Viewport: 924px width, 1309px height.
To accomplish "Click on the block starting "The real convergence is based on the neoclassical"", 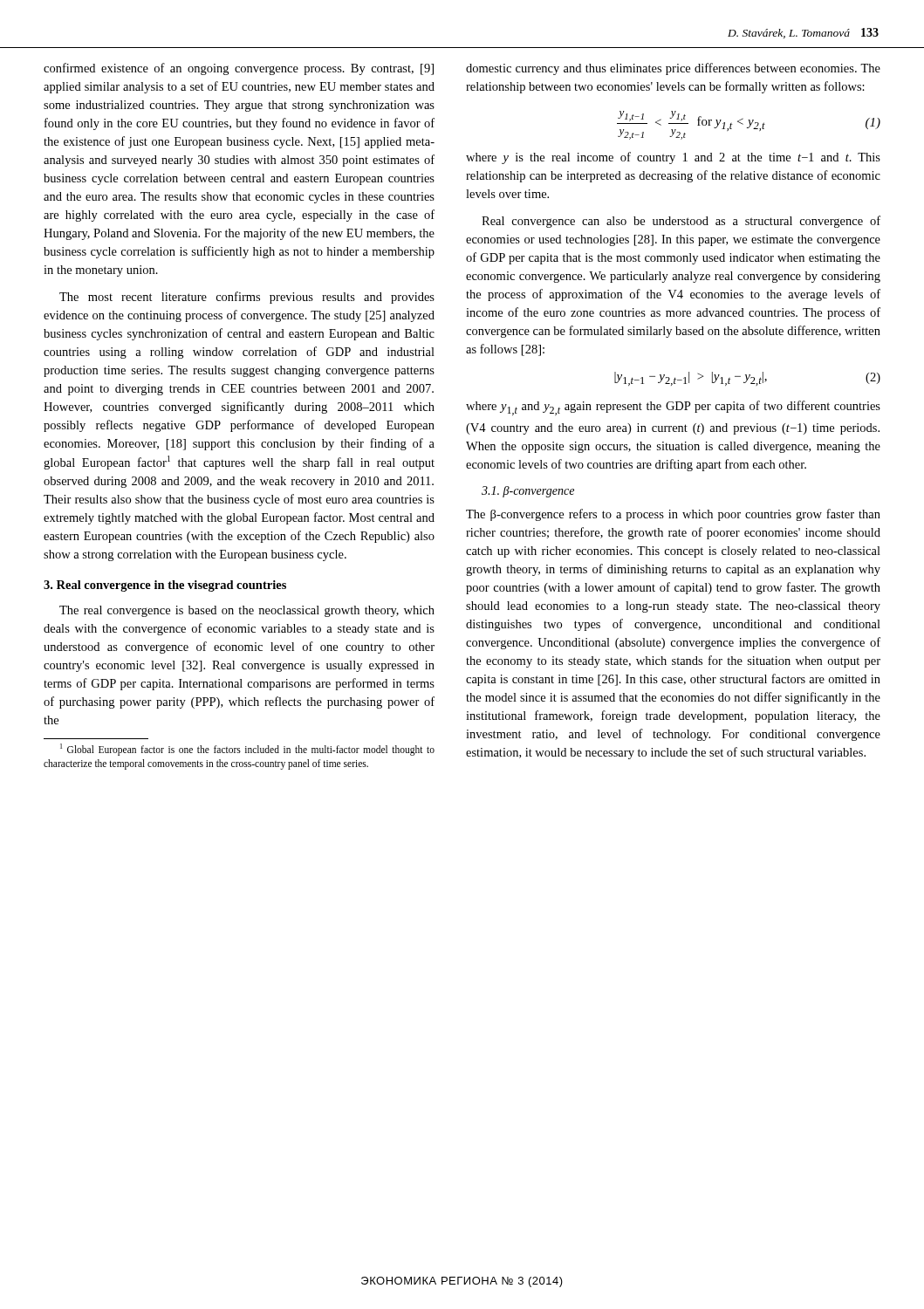I will [239, 666].
